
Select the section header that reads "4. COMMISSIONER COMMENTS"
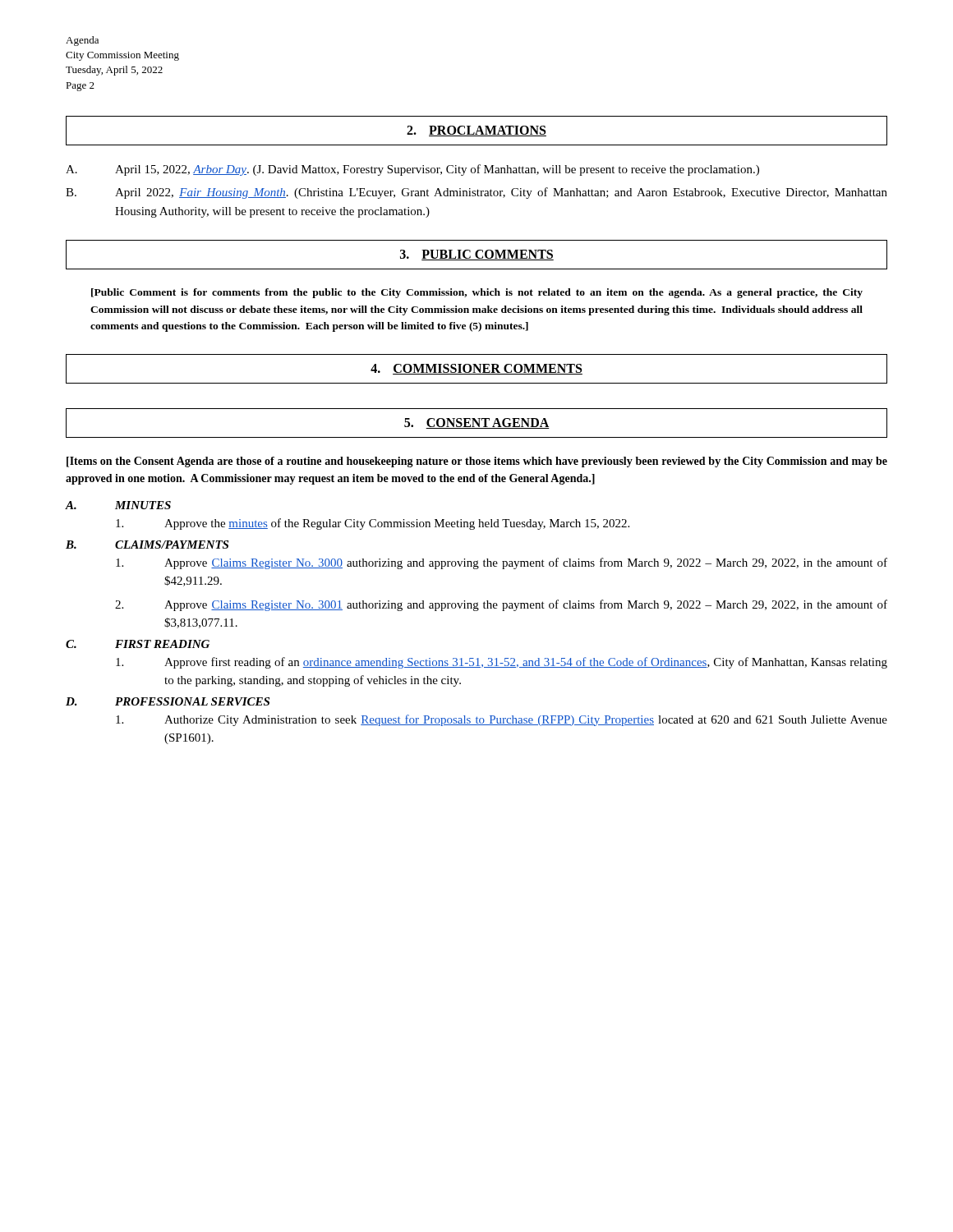coord(476,368)
